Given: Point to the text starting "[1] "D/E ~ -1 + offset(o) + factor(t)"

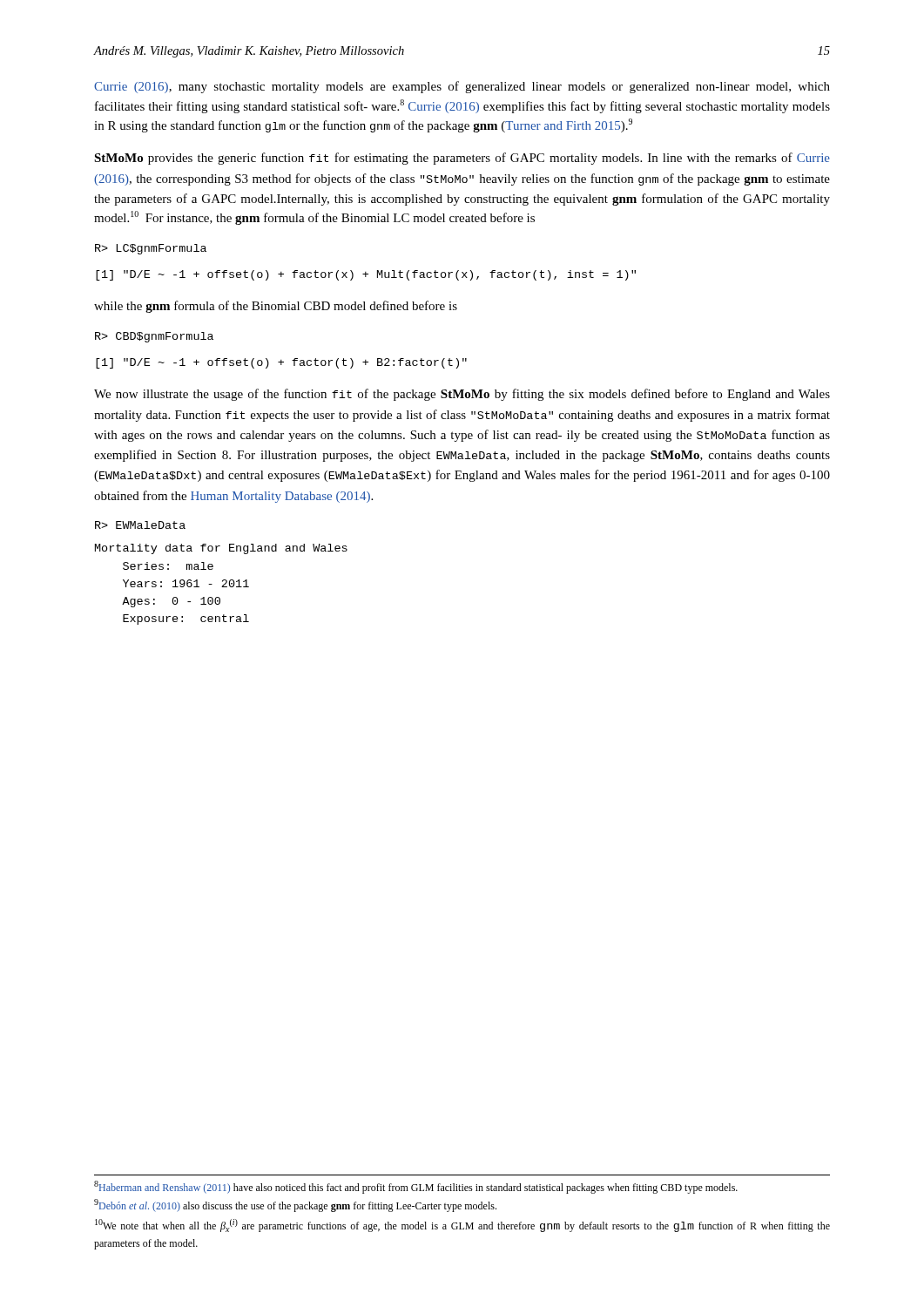Looking at the screenshot, I should point(462,363).
